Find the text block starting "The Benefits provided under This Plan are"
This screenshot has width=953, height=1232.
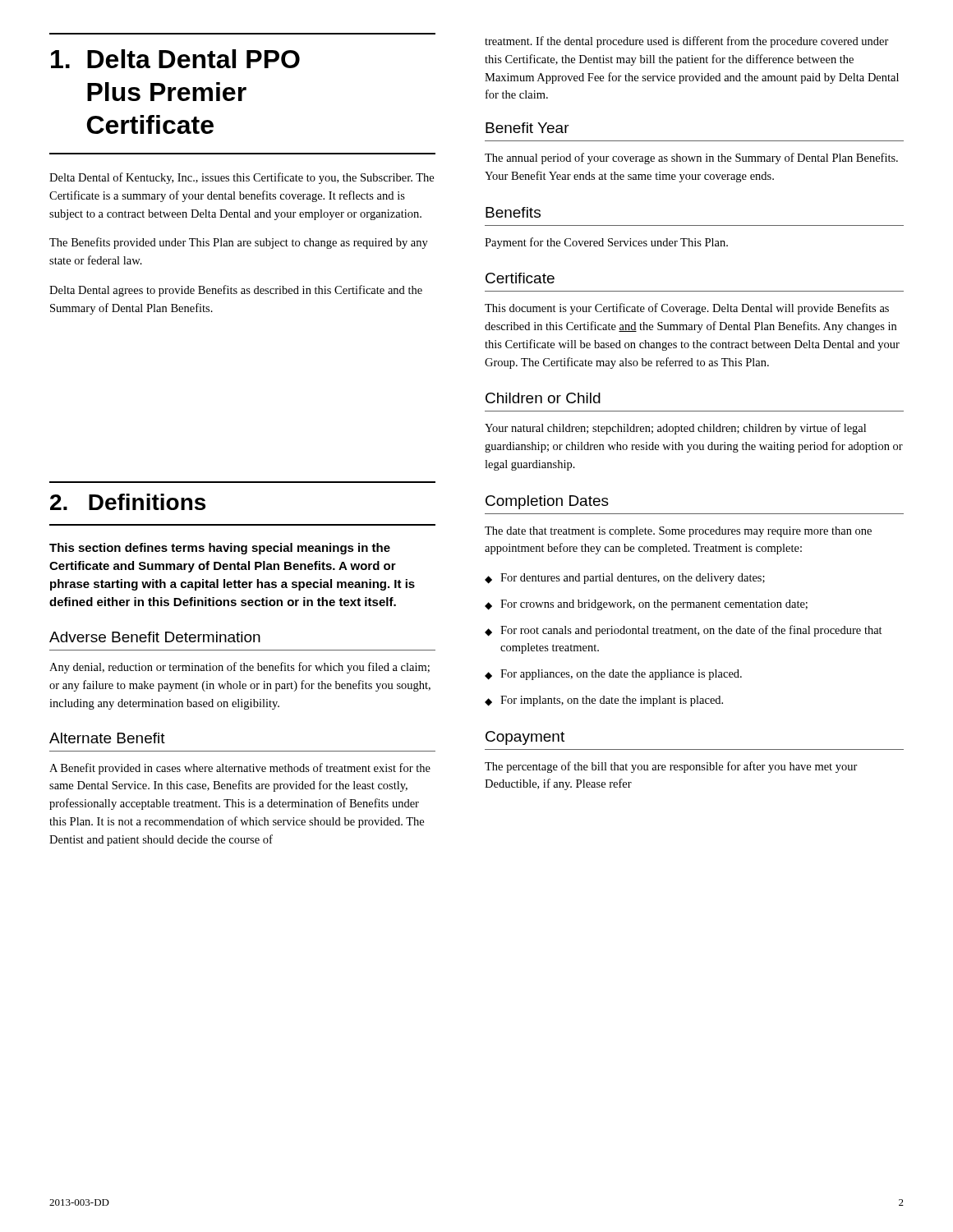pos(239,251)
